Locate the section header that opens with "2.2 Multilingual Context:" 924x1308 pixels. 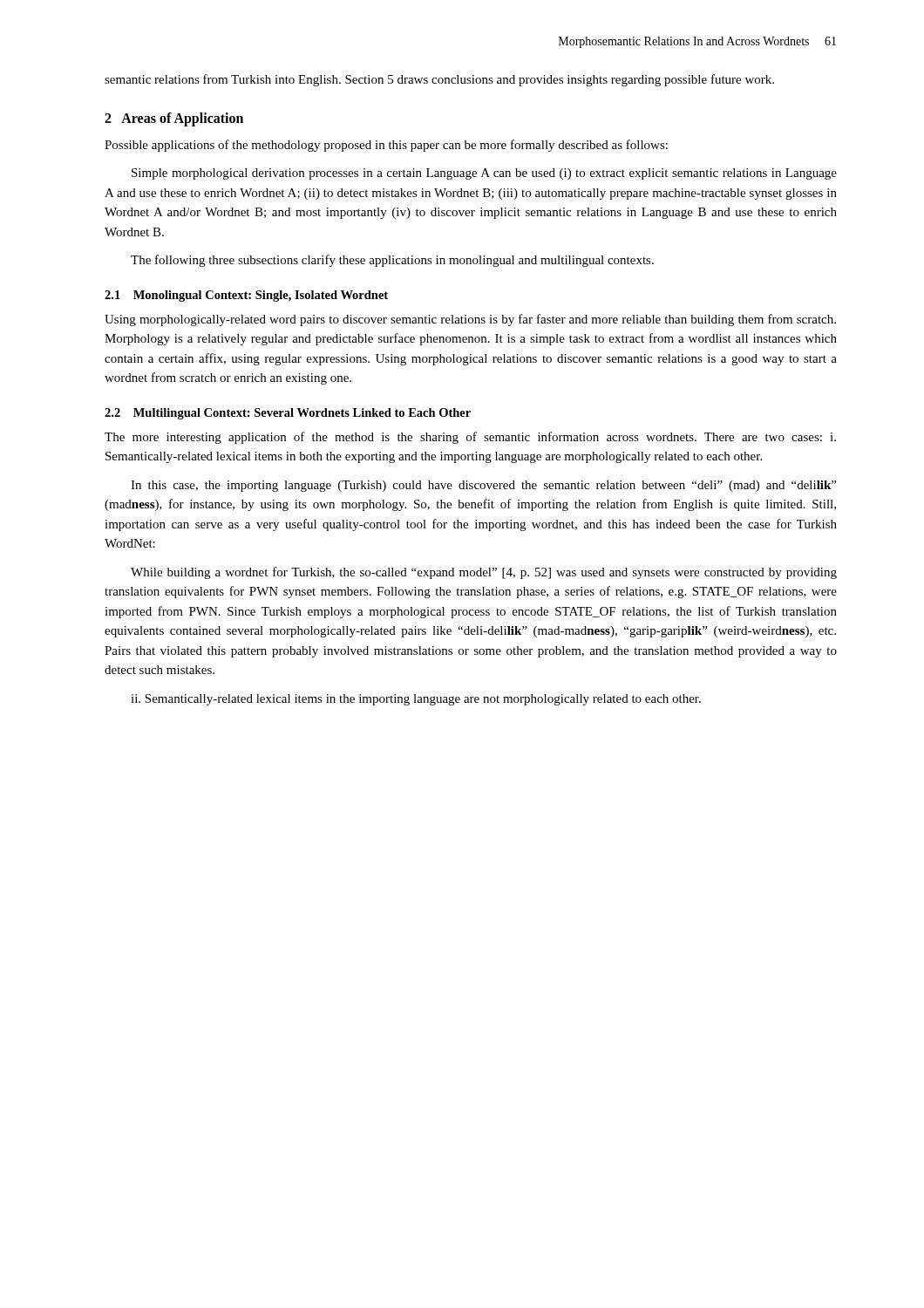coord(288,412)
